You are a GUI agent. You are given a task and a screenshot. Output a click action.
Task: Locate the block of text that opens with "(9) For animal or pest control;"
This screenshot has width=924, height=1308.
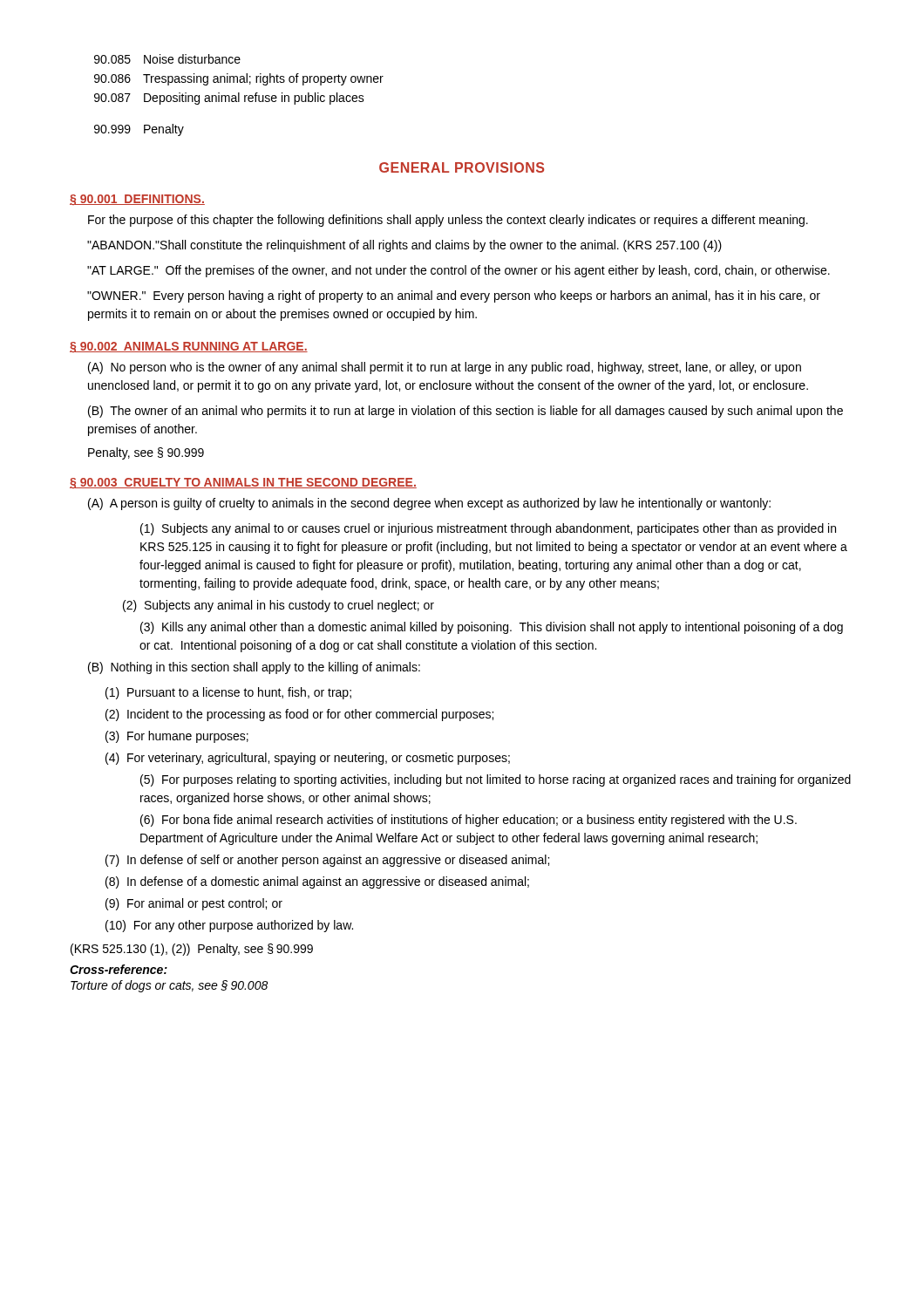[193, 903]
